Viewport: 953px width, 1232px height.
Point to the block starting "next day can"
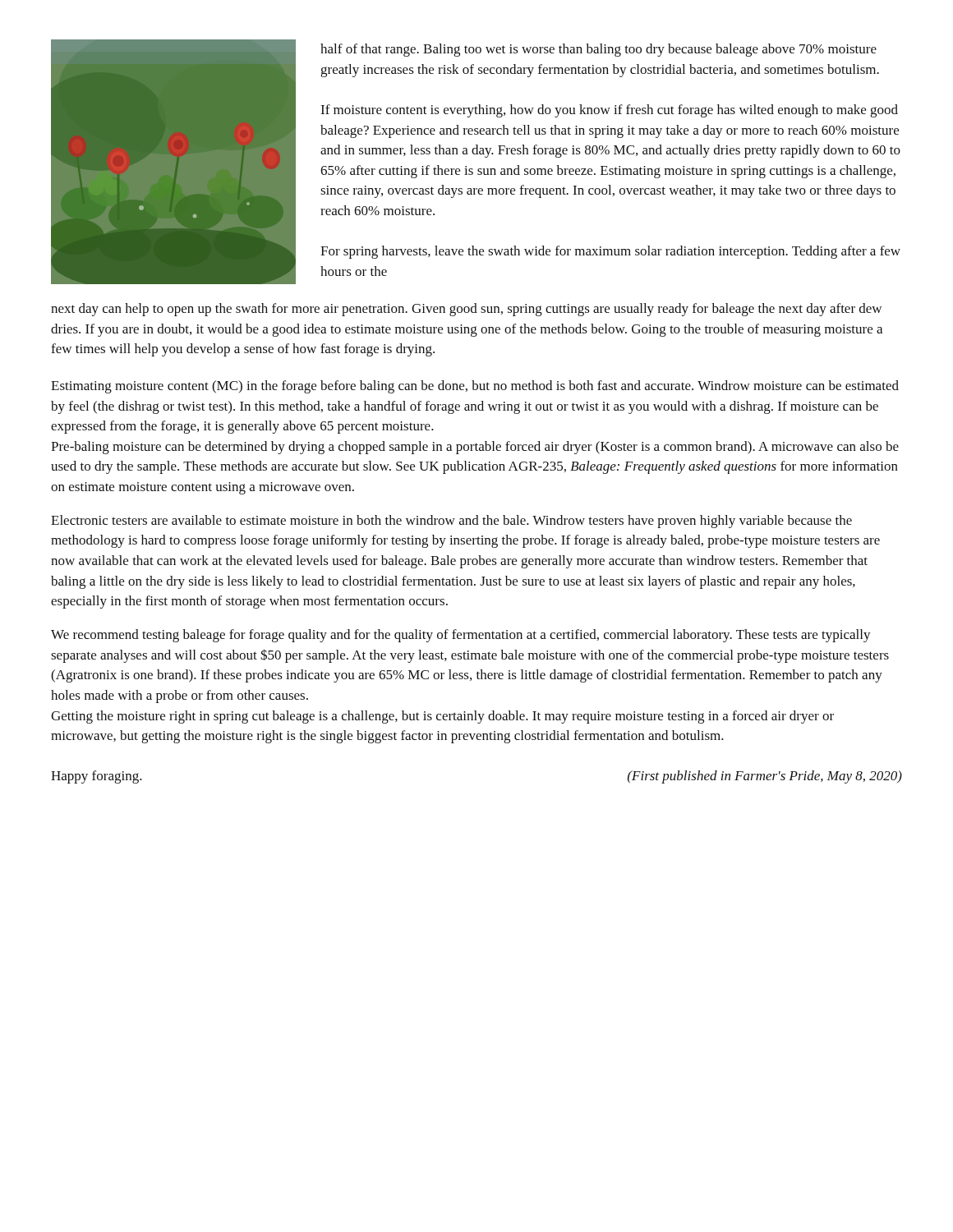point(467,329)
